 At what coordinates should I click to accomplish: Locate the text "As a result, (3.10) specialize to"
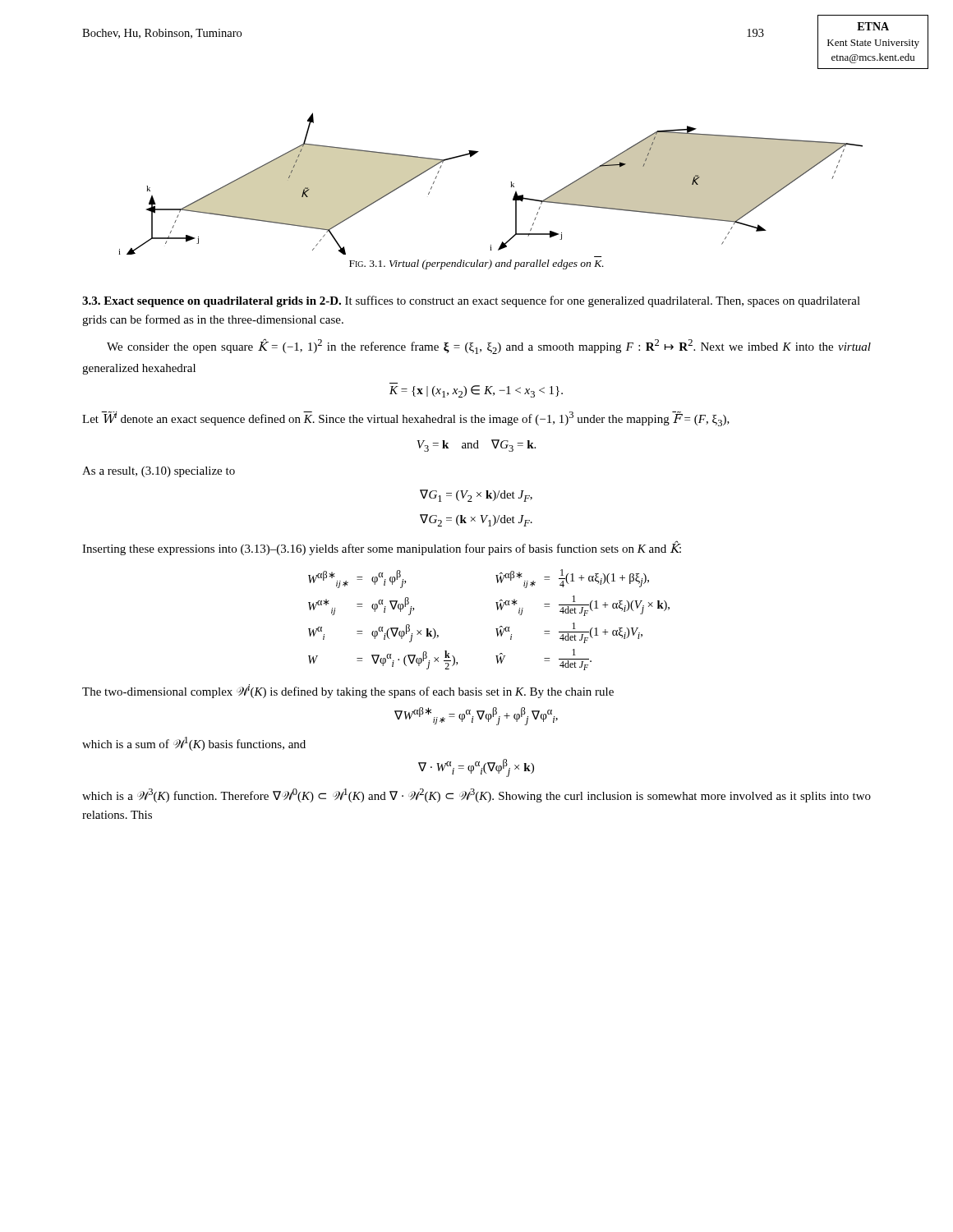(x=159, y=470)
